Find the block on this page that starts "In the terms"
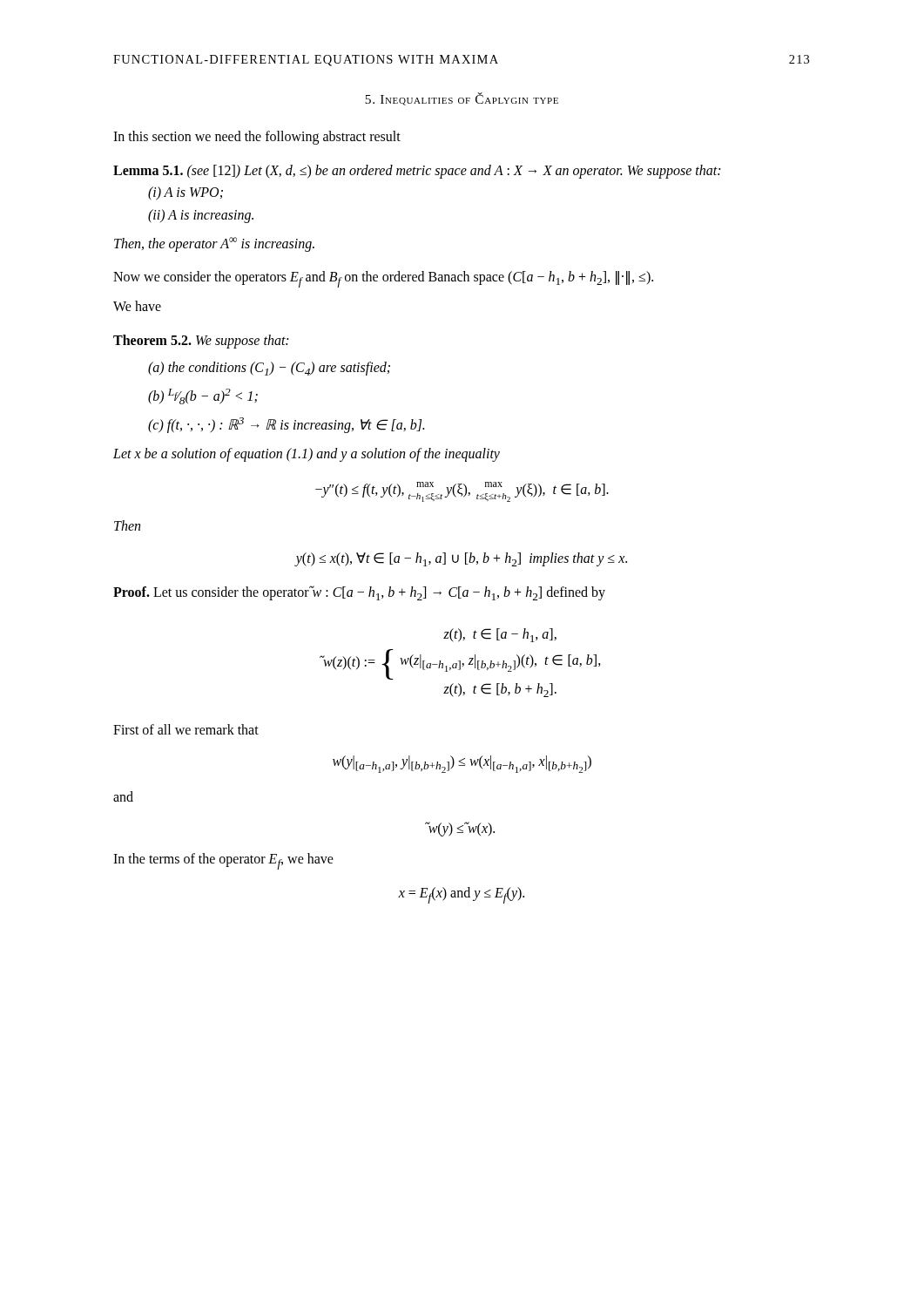Image resolution: width=924 pixels, height=1307 pixels. point(223,861)
